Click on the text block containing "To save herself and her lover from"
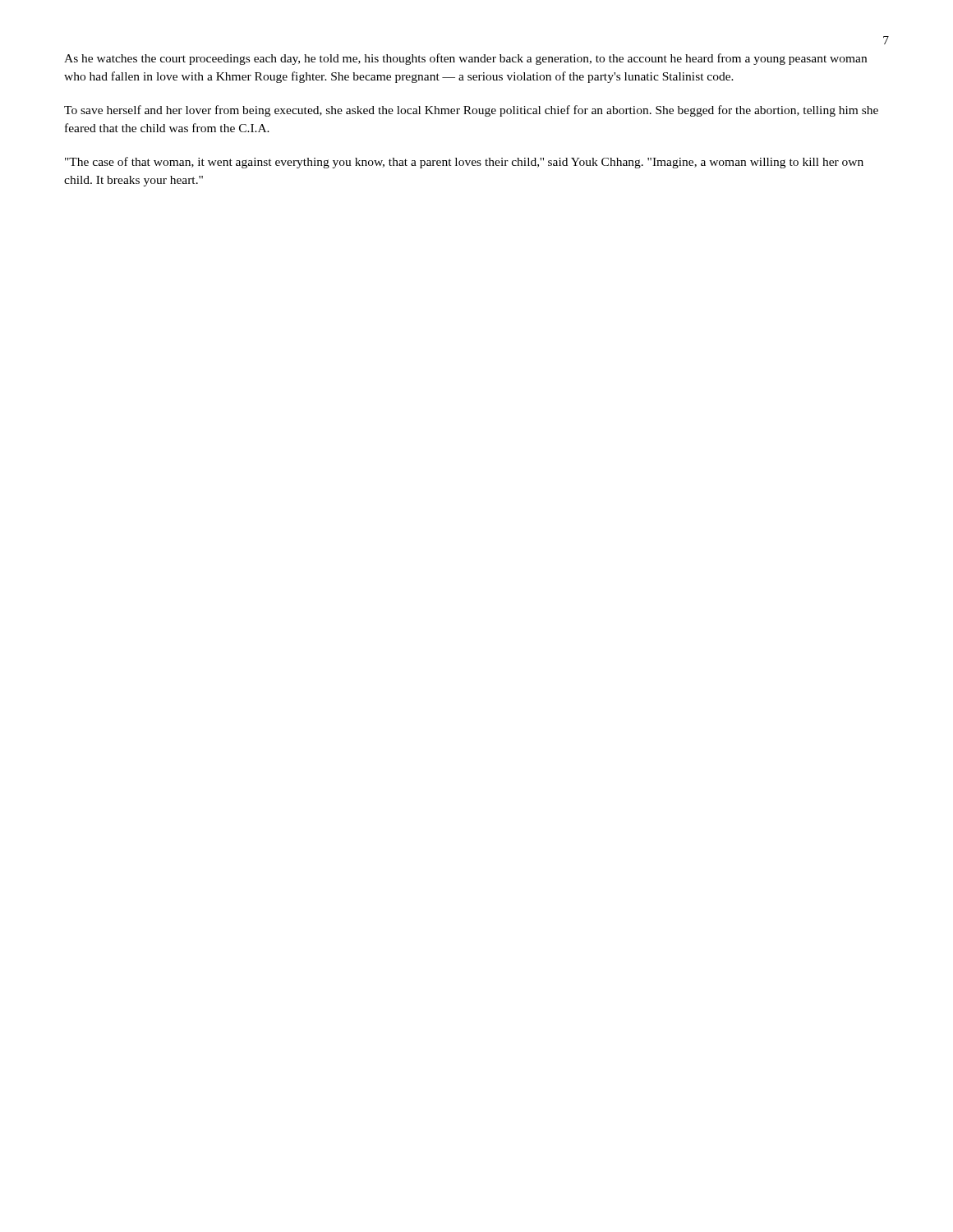953x1232 pixels. point(471,119)
